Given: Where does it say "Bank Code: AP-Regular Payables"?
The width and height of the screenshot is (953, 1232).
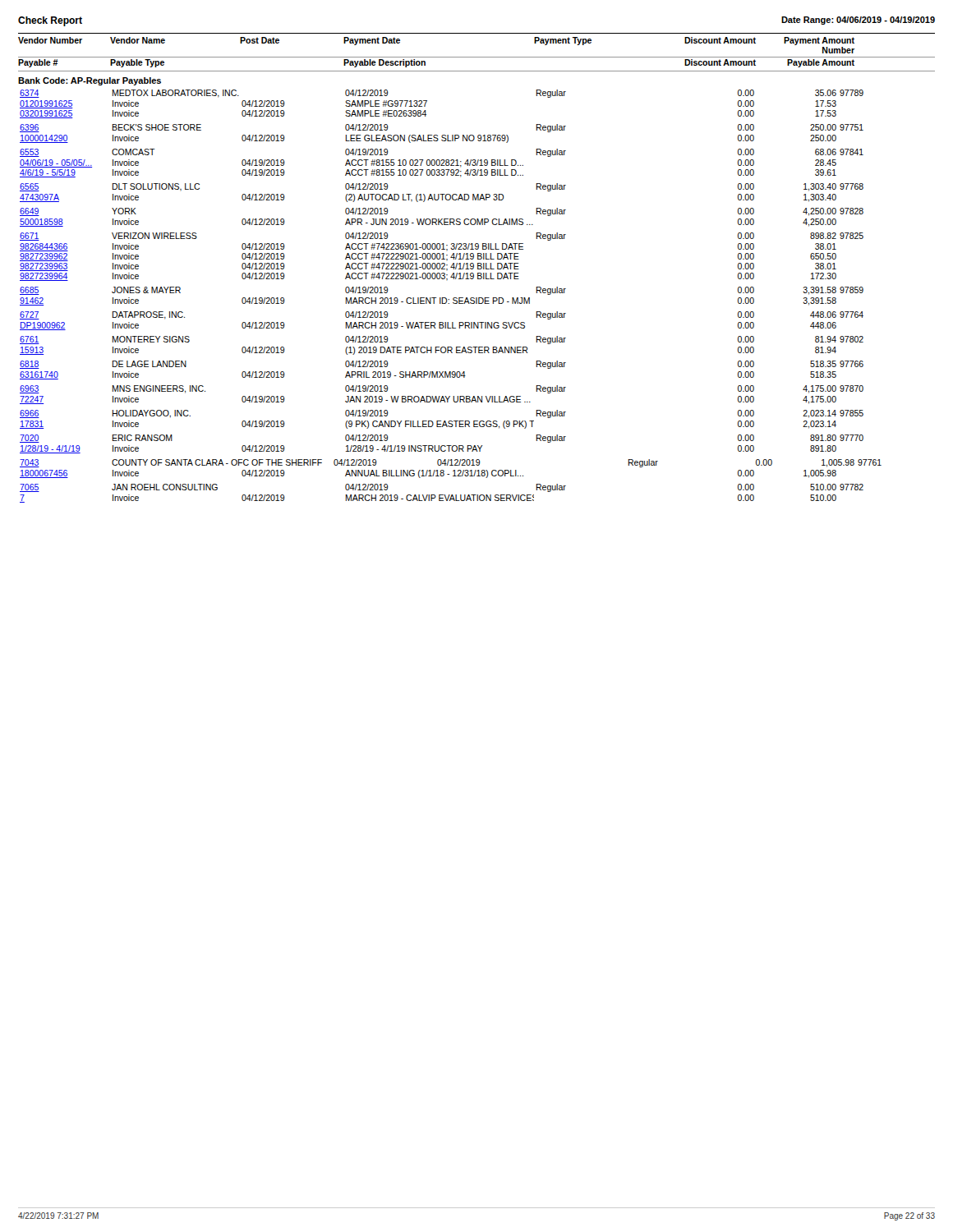Looking at the screenshot, I should [90, 80].
